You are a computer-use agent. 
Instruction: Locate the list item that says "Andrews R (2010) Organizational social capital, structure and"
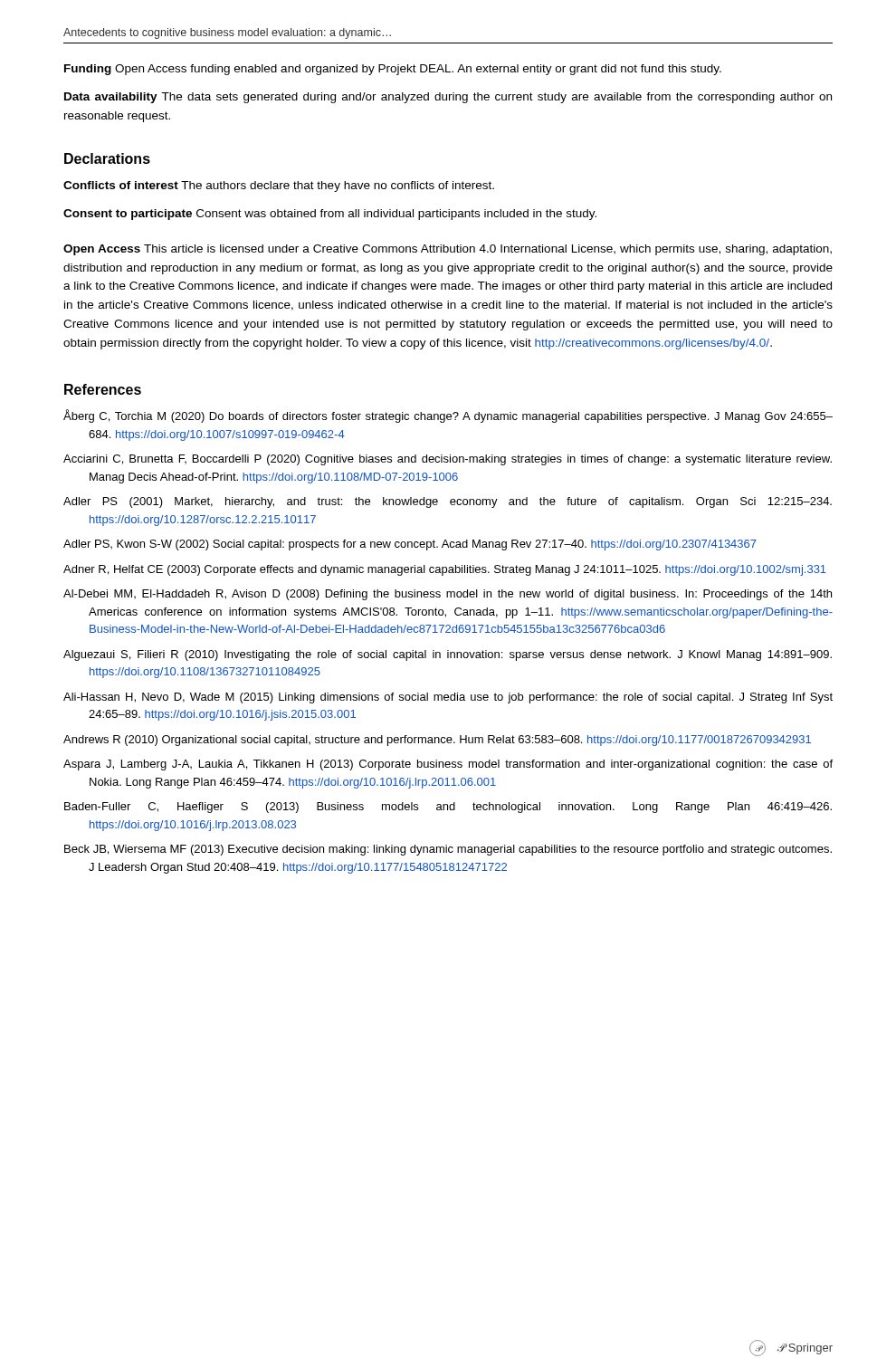437,739
